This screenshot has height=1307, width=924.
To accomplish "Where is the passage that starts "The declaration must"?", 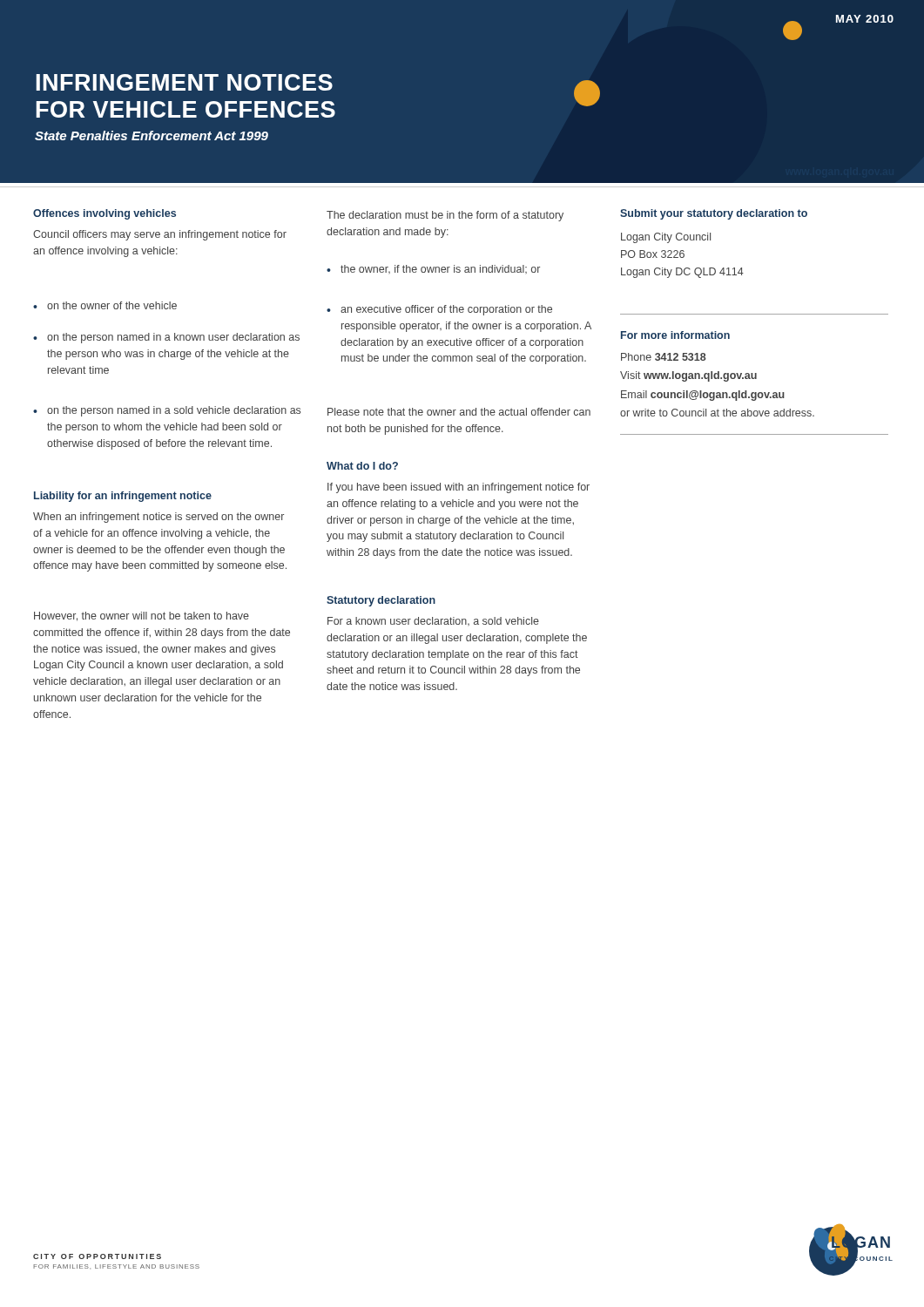I will pos(445,223).
